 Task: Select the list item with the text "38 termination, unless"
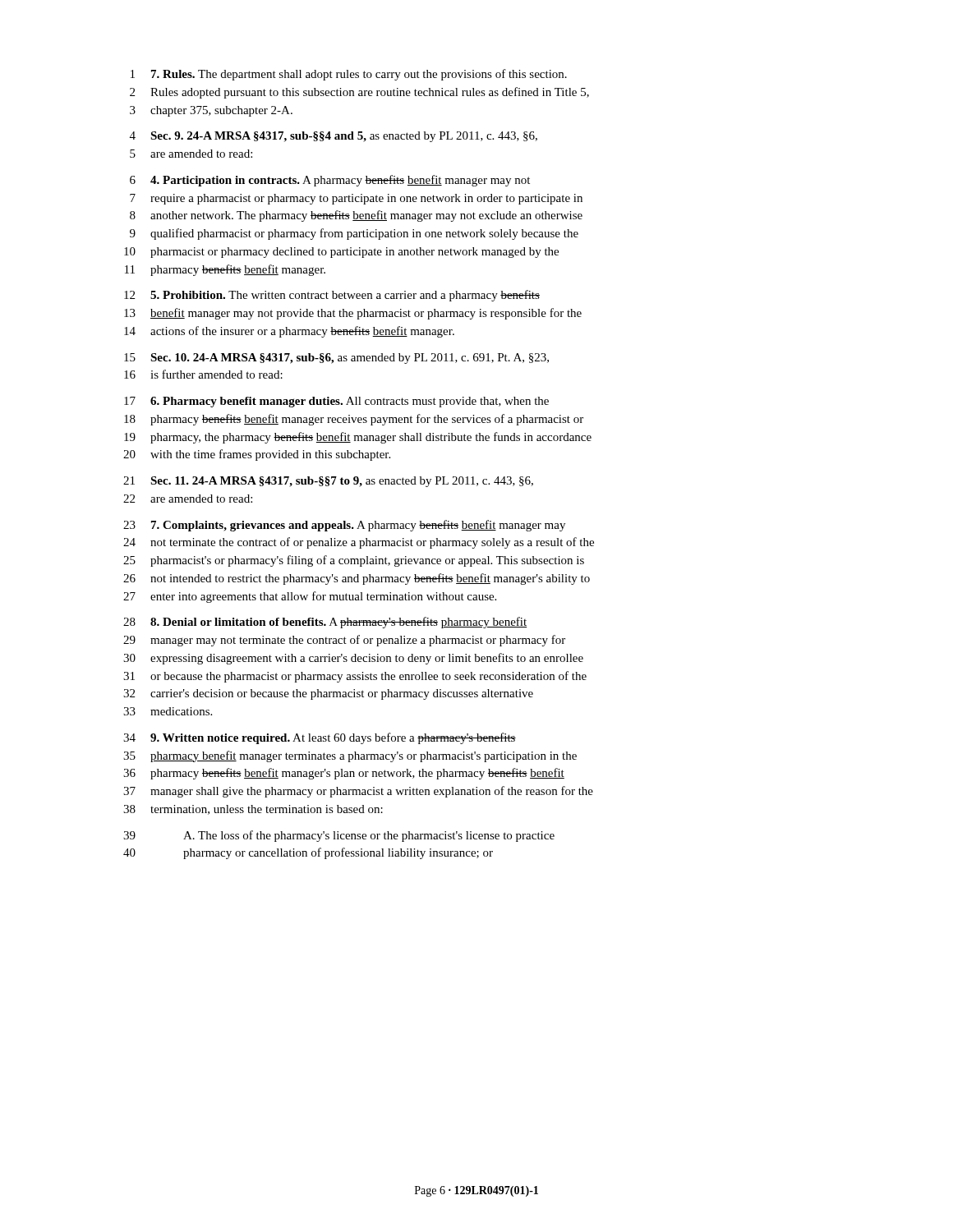[253, 810]
